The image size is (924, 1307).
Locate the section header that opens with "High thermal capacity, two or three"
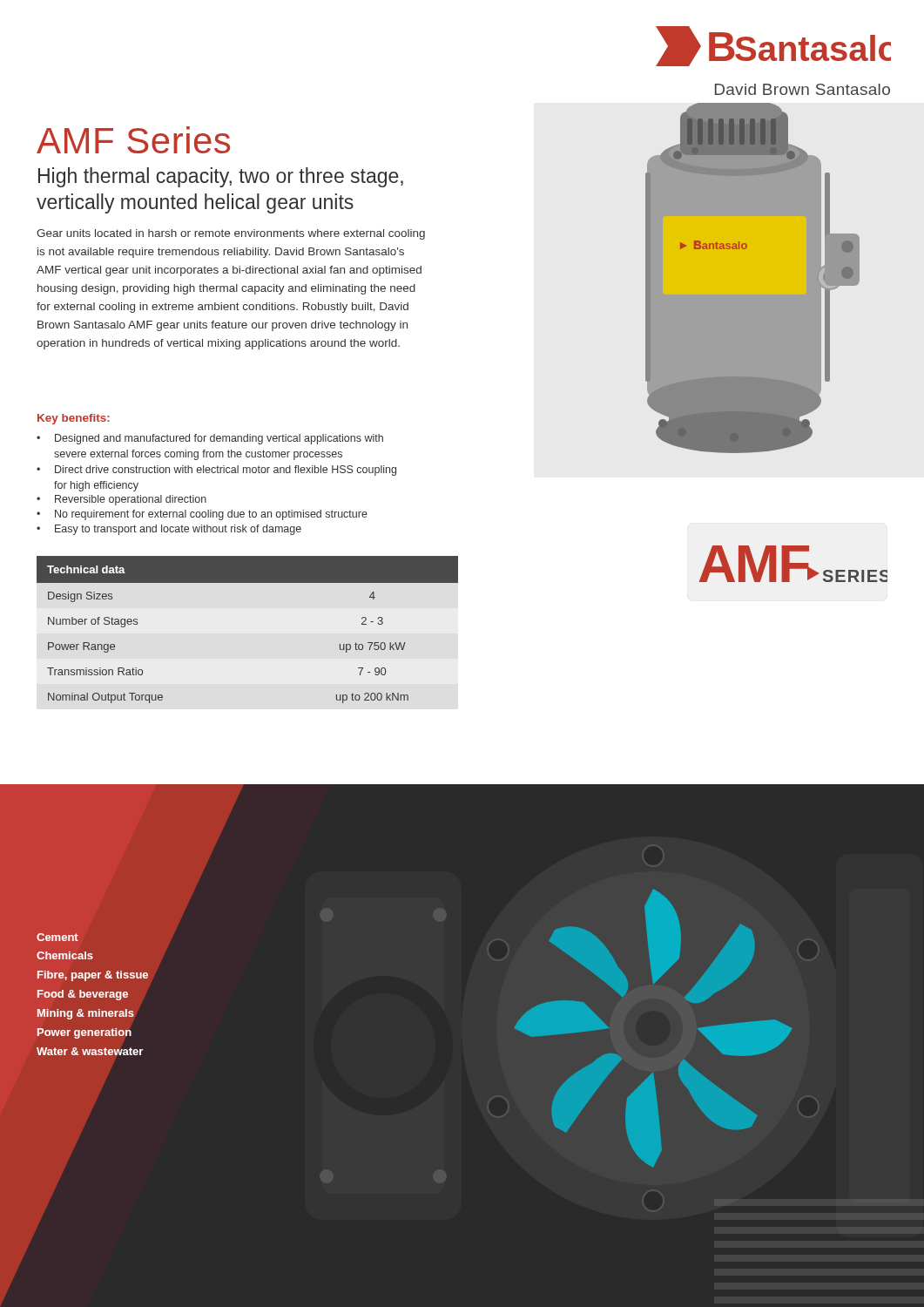point(233,190)
